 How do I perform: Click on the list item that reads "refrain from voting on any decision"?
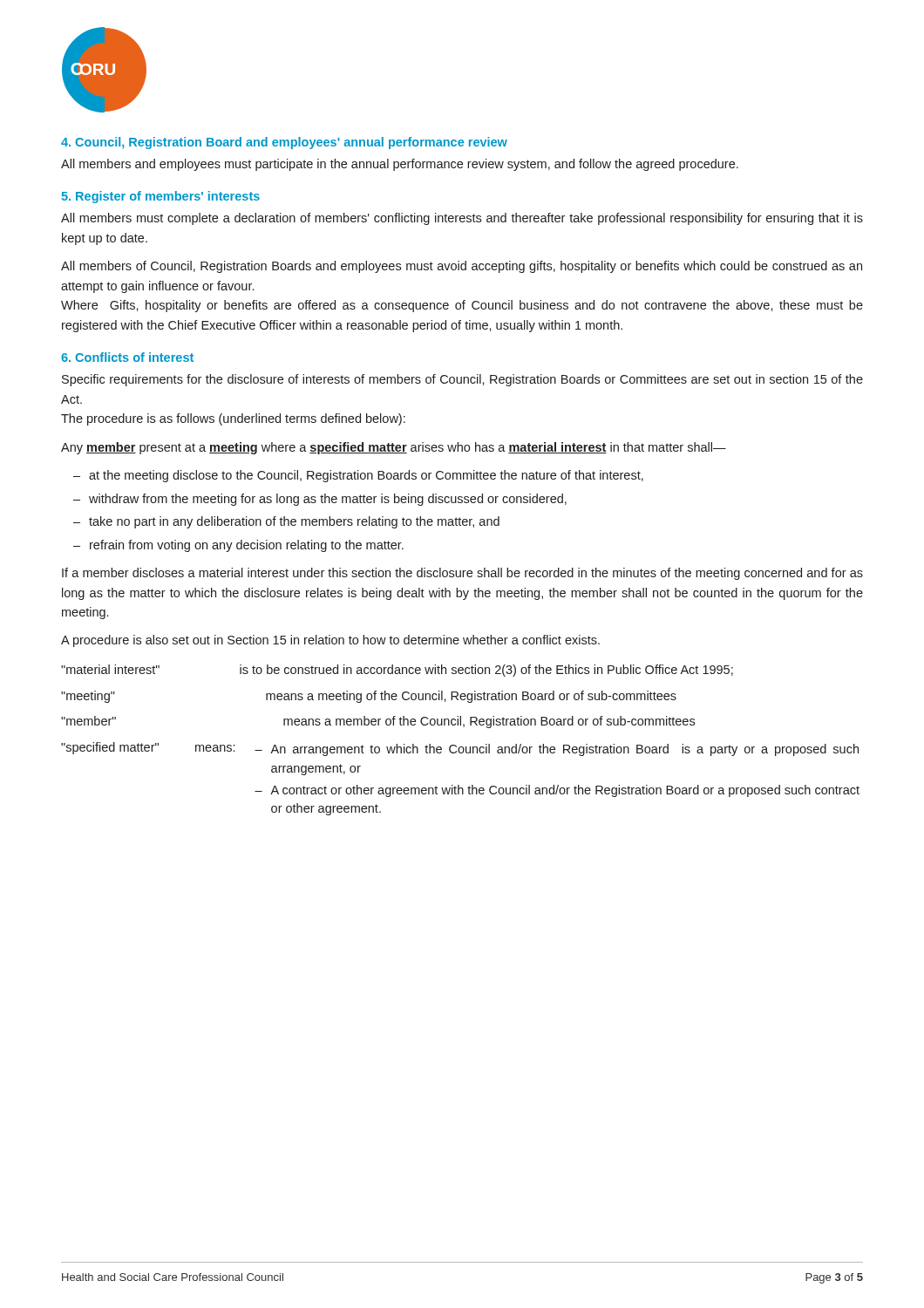(x=247, y=545)
